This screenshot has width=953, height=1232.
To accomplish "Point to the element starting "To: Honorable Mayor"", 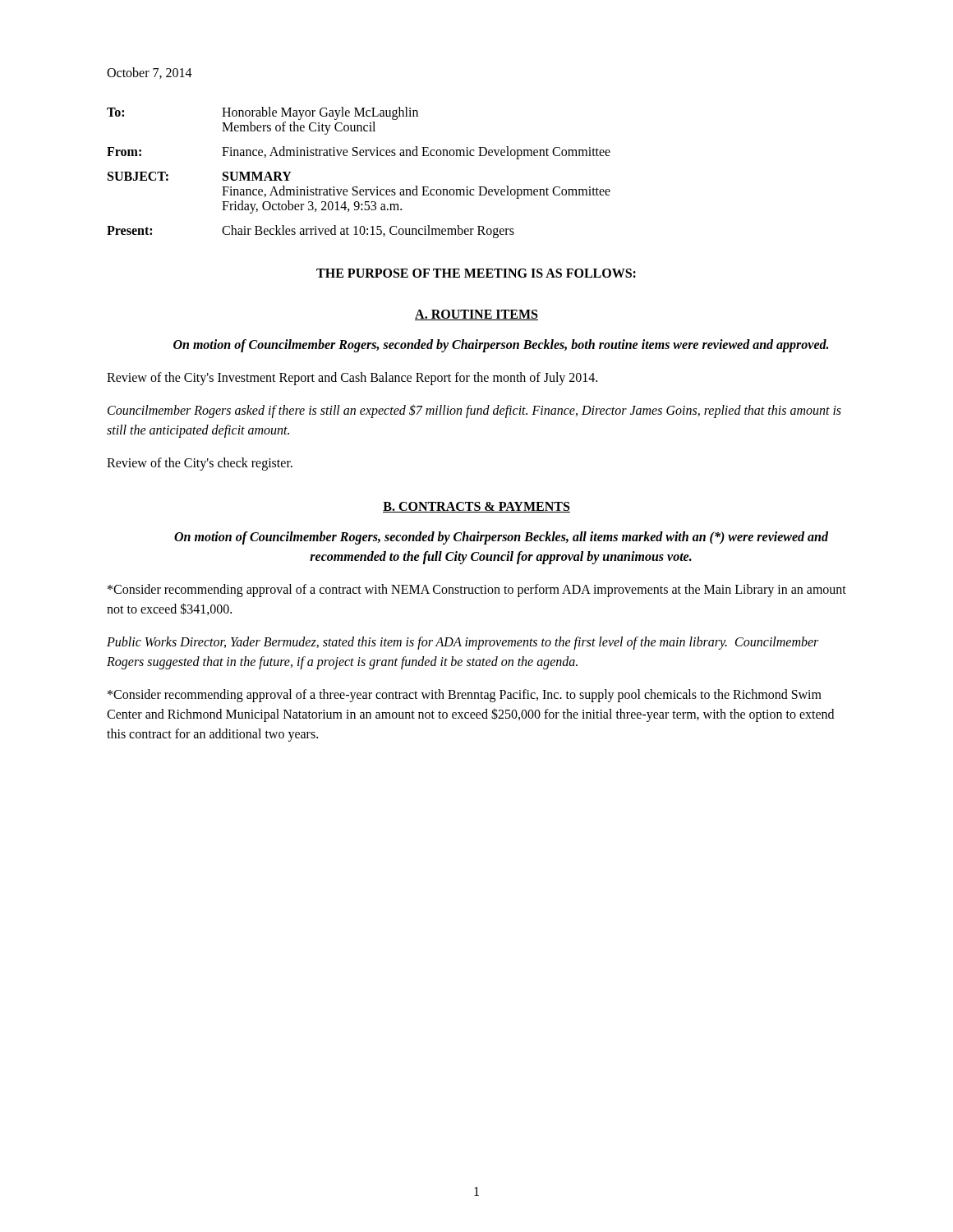I will pos(262,113).
